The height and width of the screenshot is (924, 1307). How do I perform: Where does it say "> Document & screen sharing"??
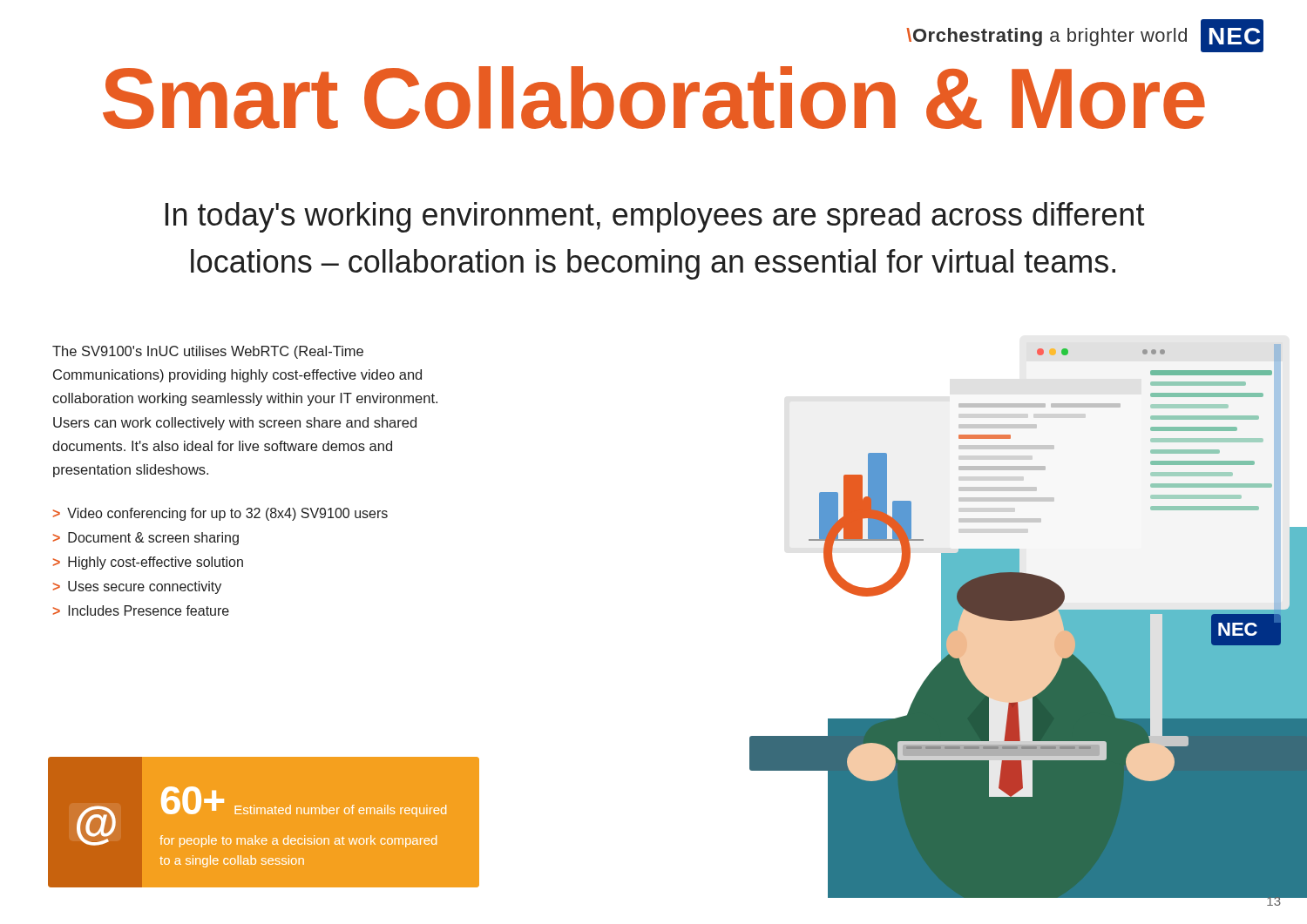coord(146,538)
